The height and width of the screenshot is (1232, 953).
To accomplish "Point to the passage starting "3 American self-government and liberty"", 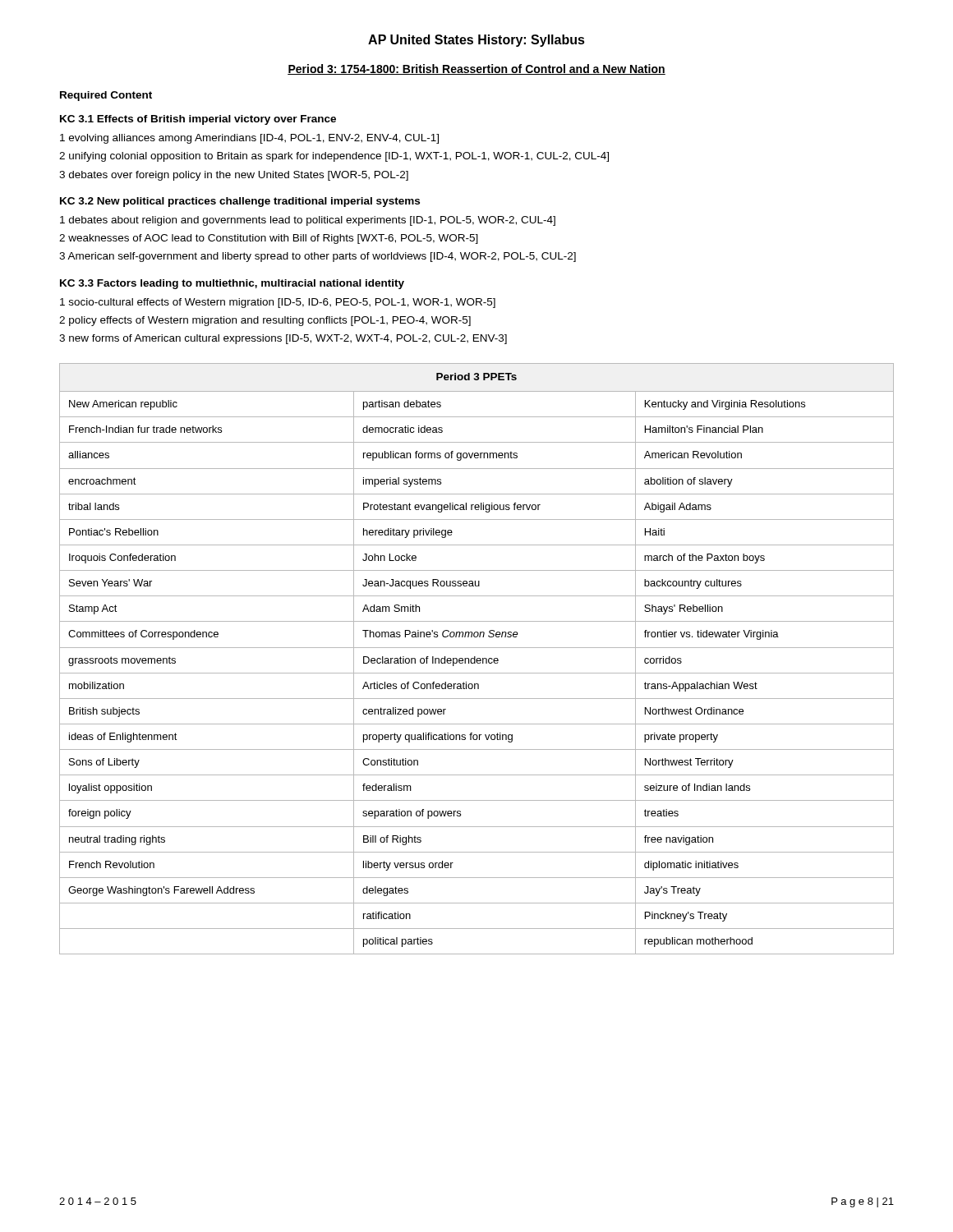I will (x=318, y=256).
